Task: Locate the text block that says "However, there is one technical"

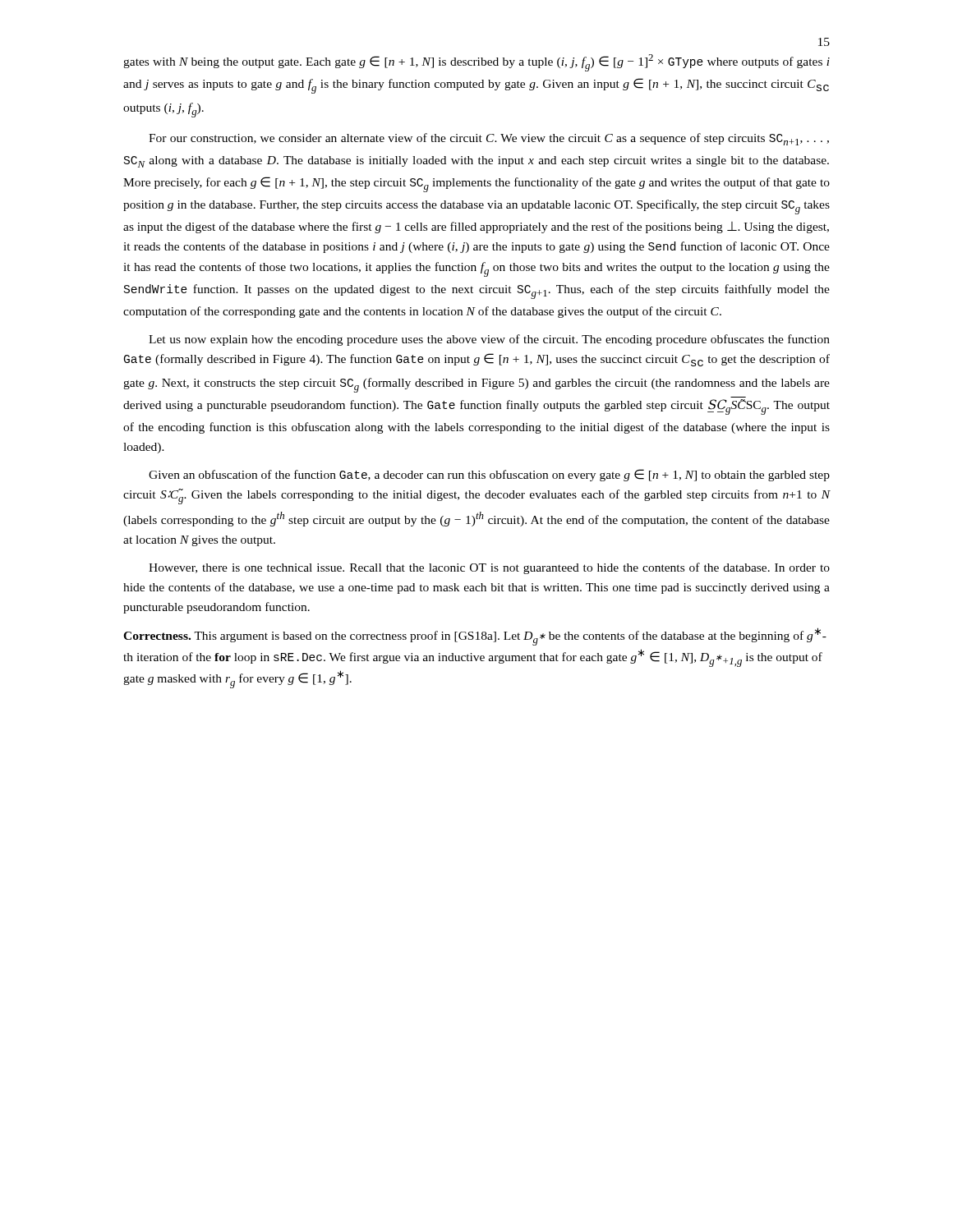Action: coord(476,587)
